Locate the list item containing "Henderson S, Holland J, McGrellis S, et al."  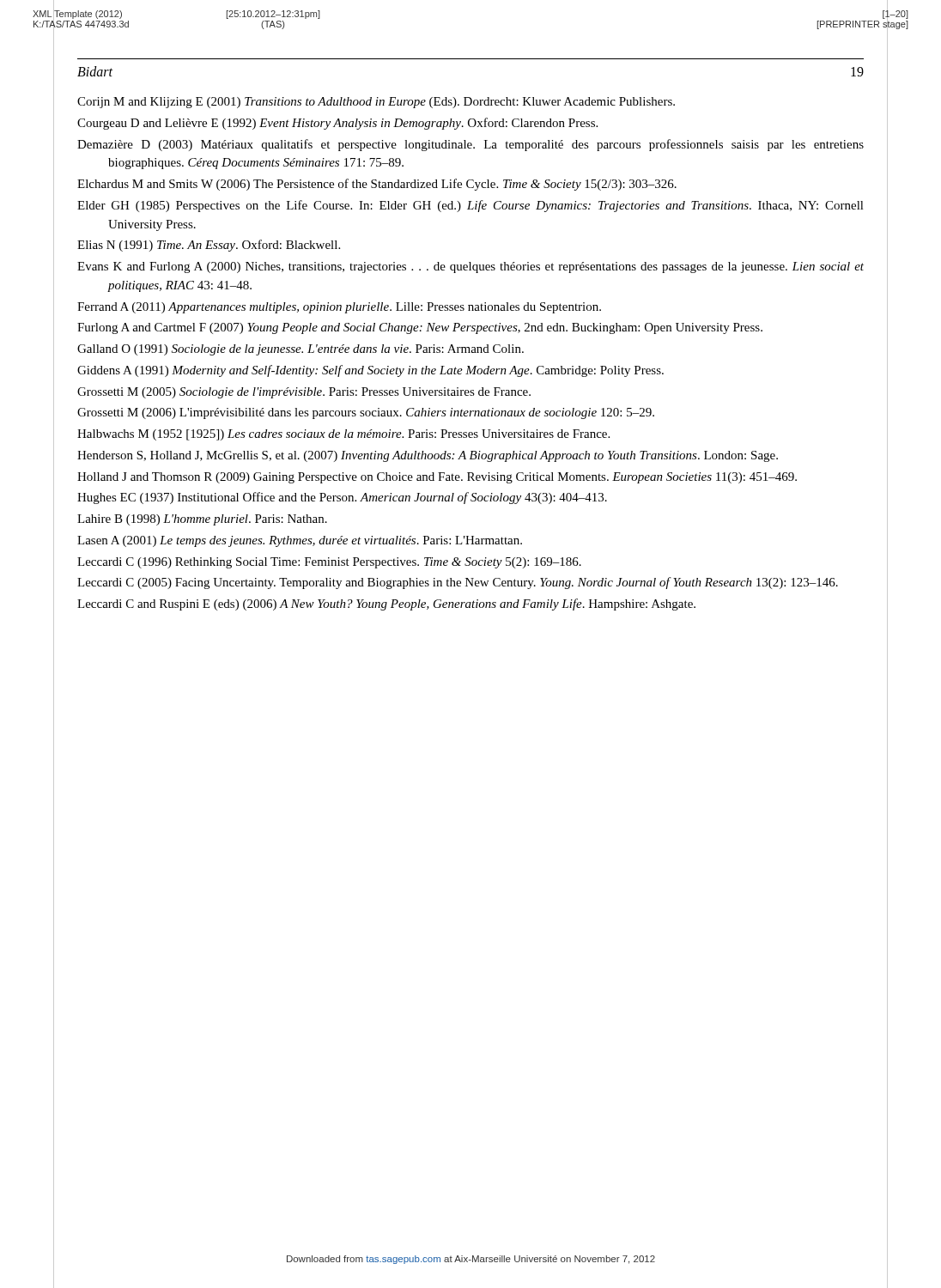[x=428, y=455]
